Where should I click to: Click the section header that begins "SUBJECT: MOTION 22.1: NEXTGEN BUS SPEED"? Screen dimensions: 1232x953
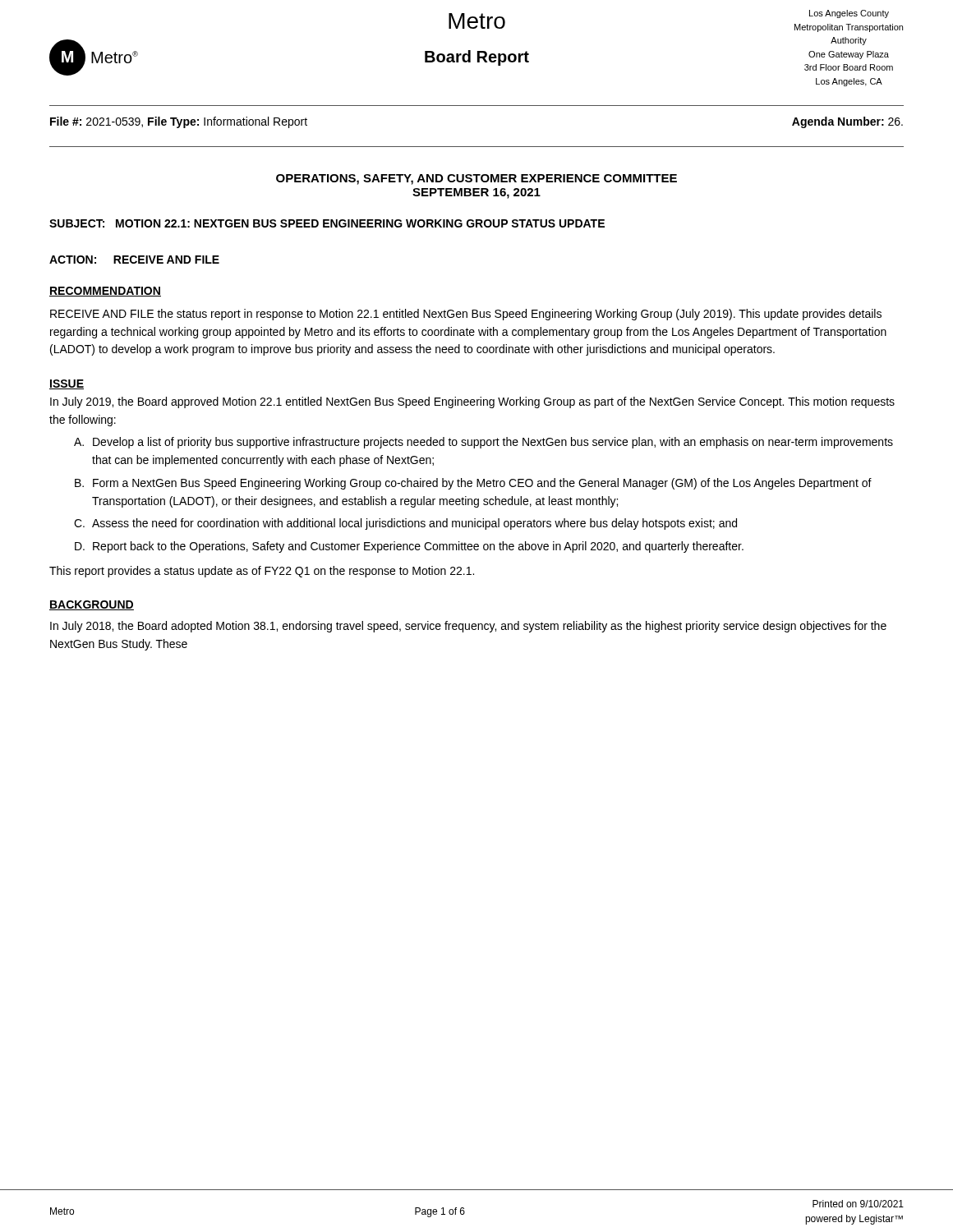tap(327, 223)
